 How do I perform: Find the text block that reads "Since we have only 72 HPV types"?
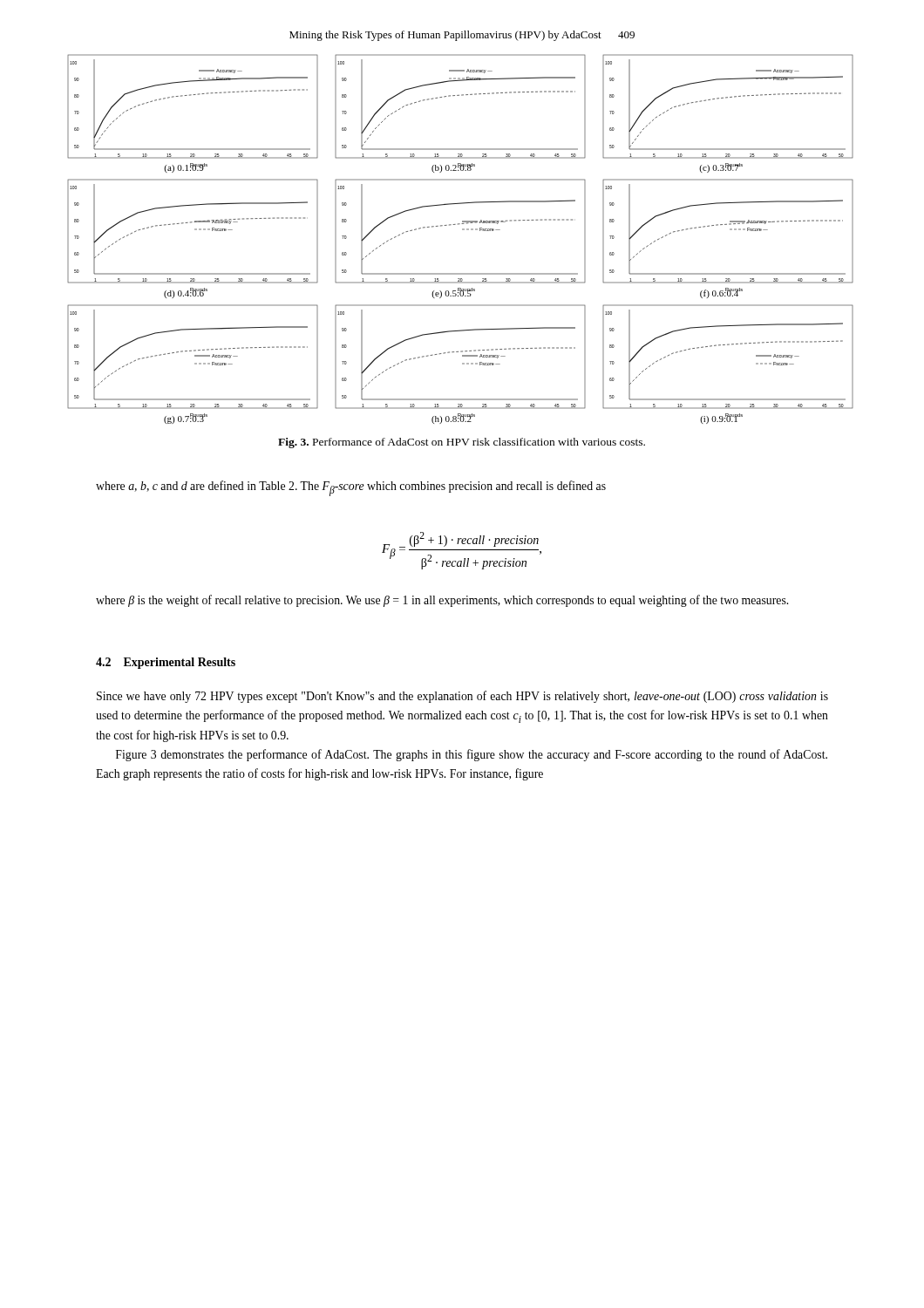point(462,697)
